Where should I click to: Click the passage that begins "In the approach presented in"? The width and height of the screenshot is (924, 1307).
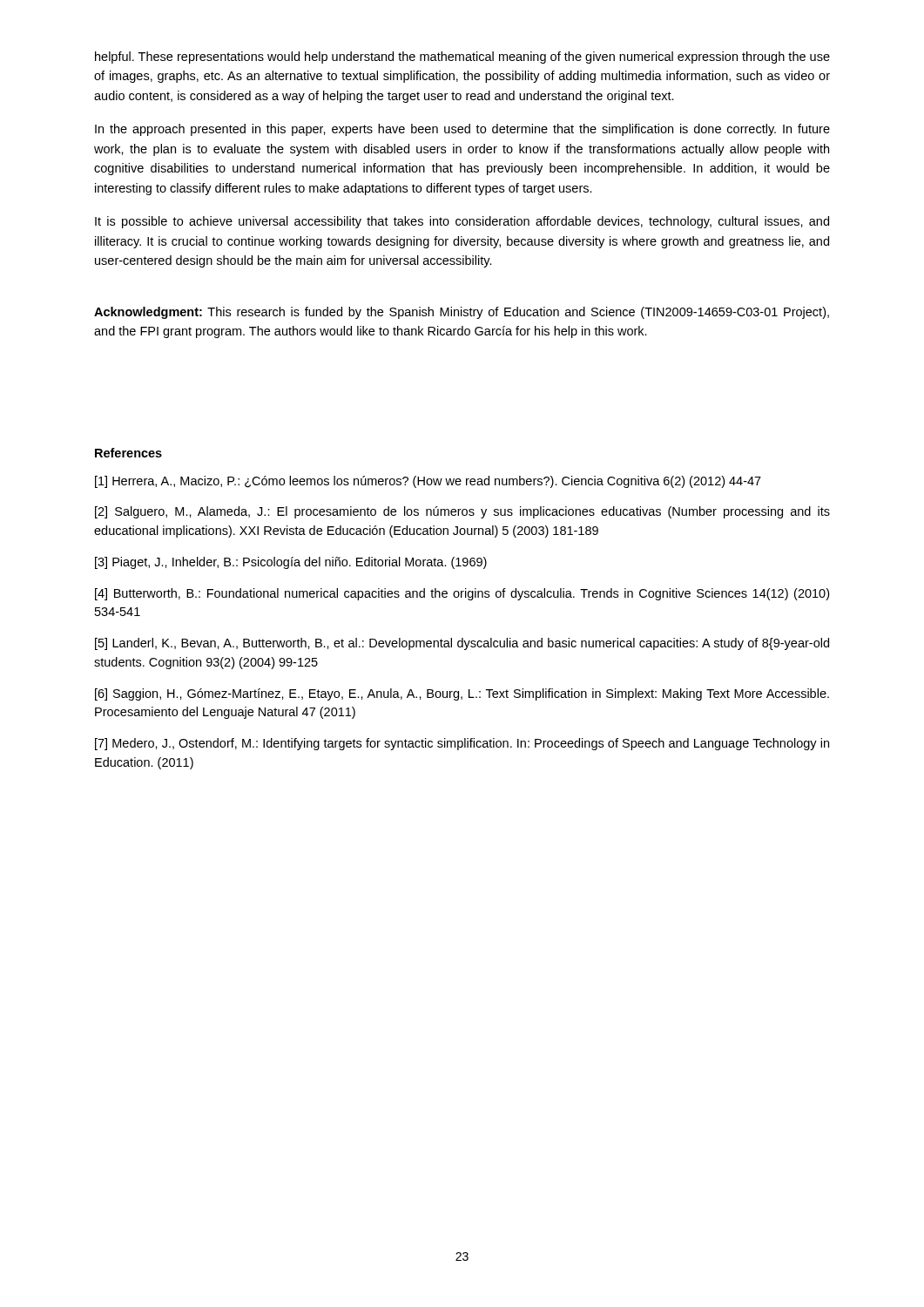tap(462, 159)
